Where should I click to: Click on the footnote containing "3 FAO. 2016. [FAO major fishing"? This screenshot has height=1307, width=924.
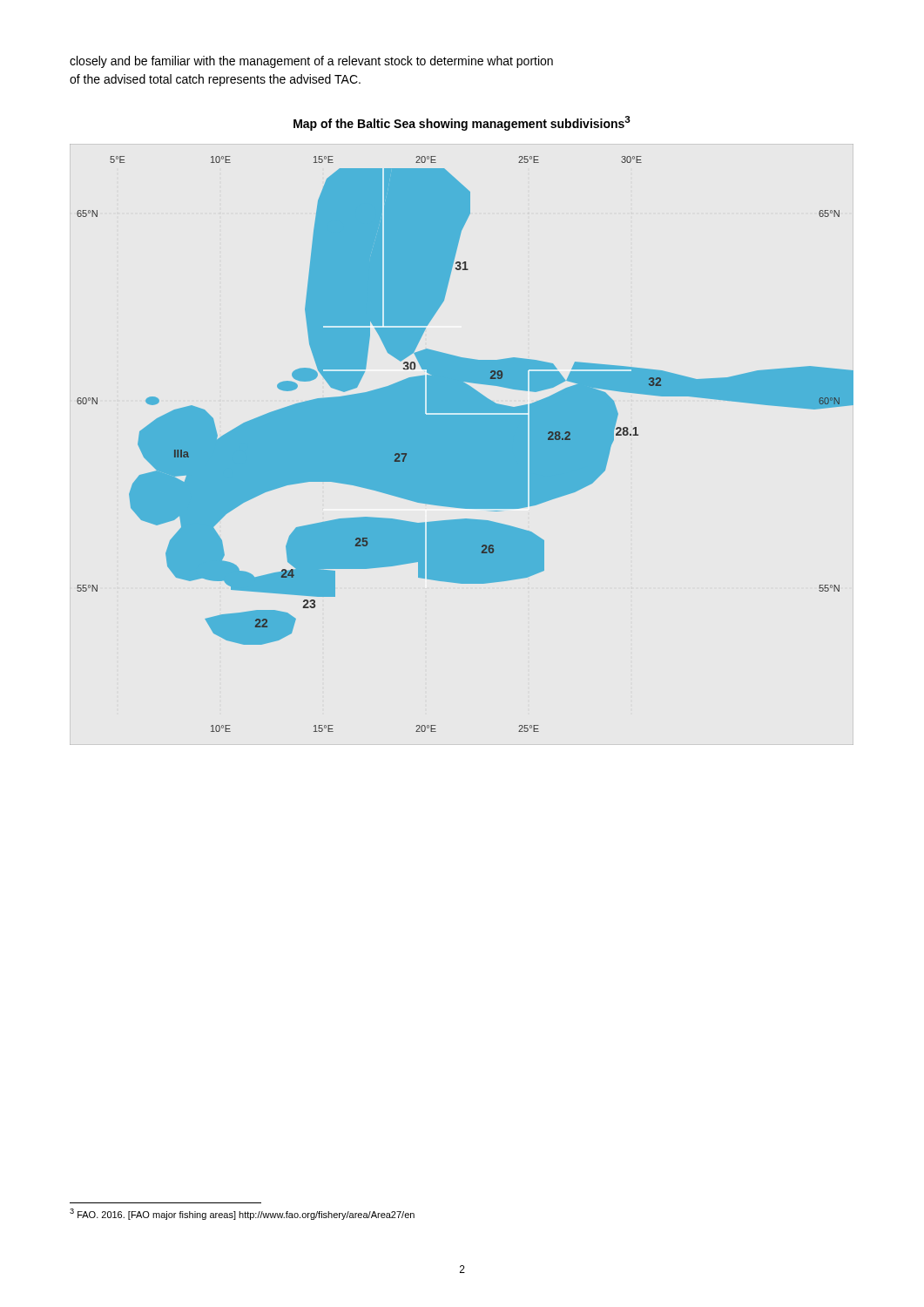click(242, 1211)
